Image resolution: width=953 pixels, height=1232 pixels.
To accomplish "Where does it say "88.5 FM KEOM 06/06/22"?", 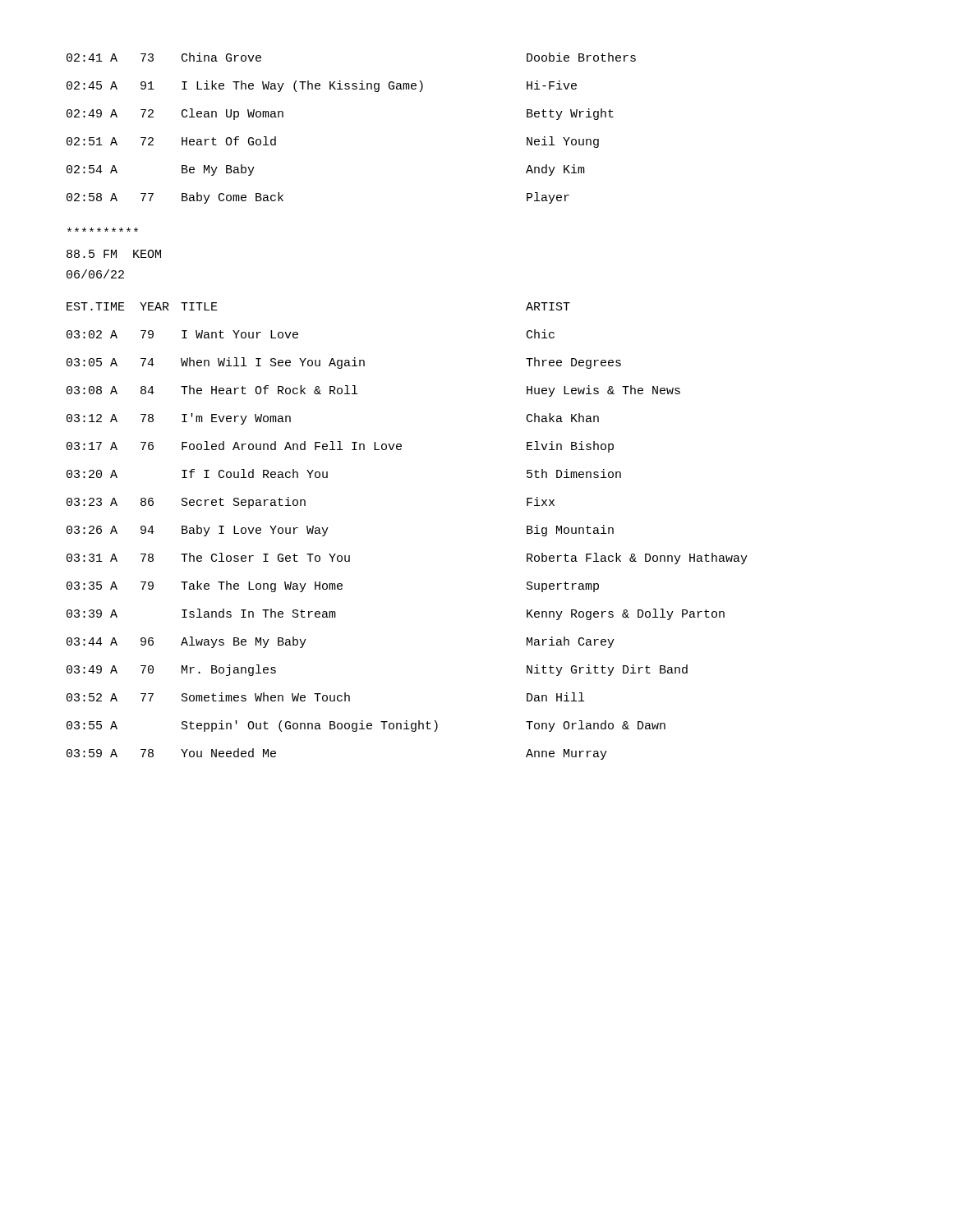I will point(103,230).
